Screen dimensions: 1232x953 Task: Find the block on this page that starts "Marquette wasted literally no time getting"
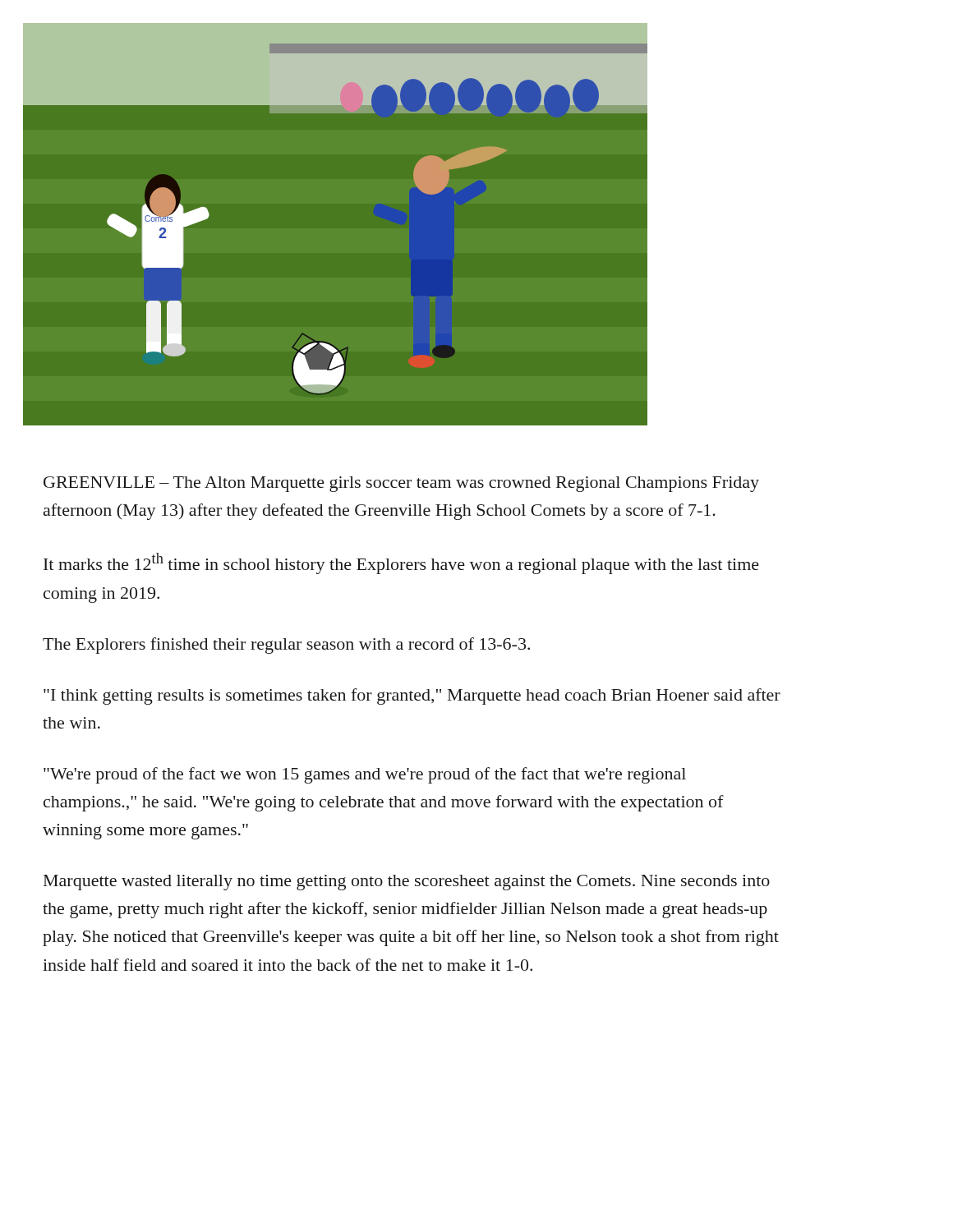coord(411,922)
